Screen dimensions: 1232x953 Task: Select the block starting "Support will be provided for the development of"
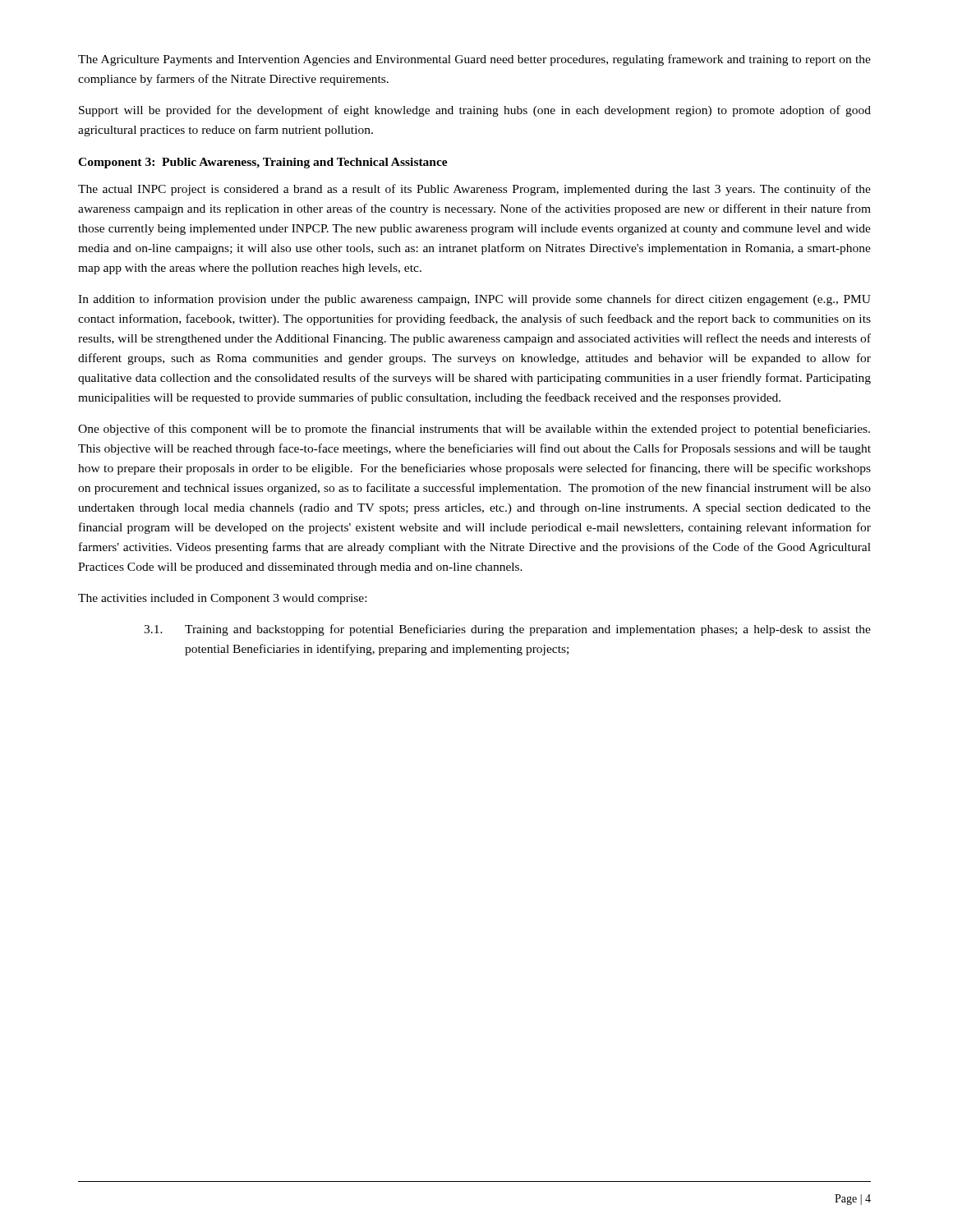coord(474,120)
